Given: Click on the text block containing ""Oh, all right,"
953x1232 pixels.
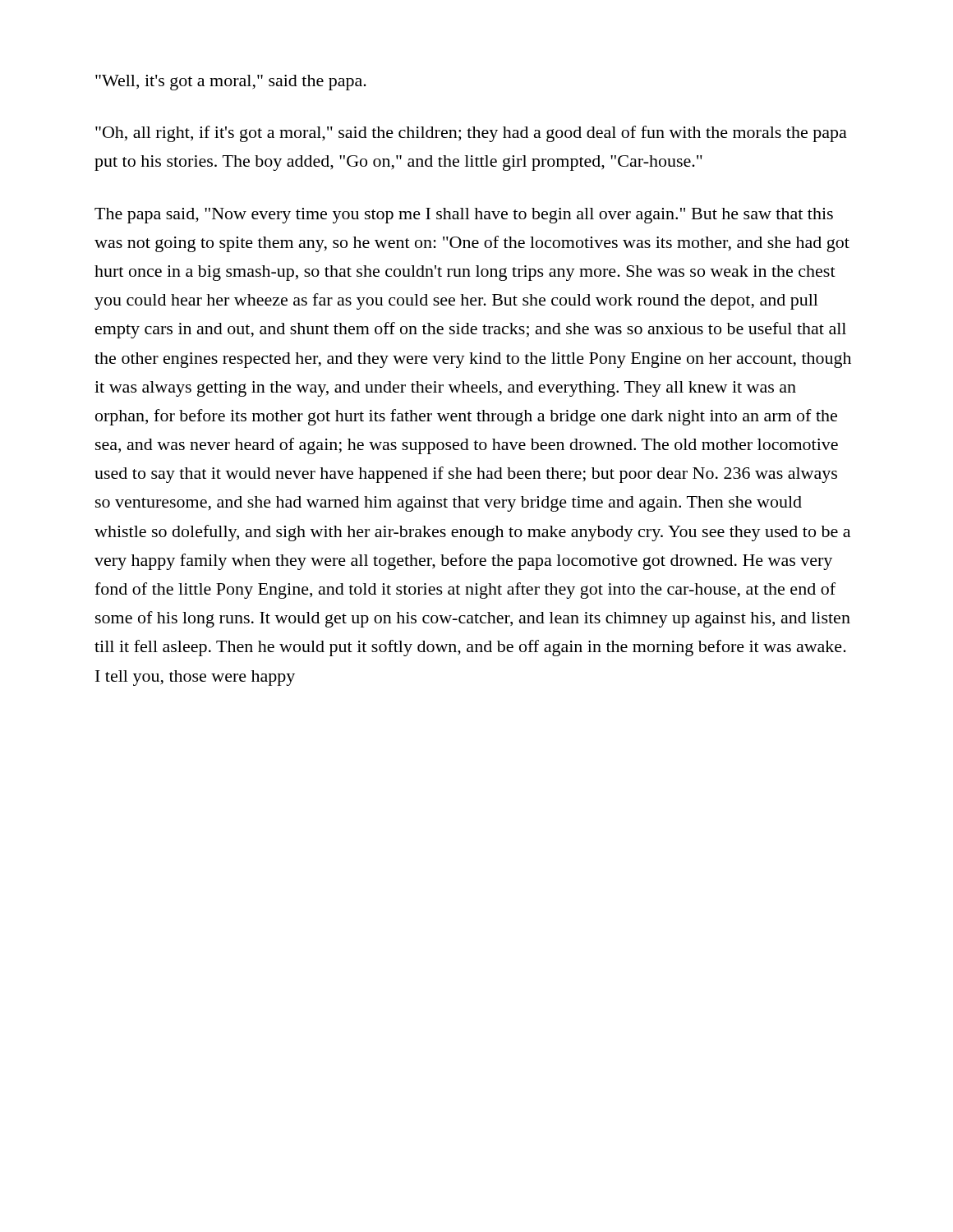Looking at the screenshot, I should [x=471, y=146].
